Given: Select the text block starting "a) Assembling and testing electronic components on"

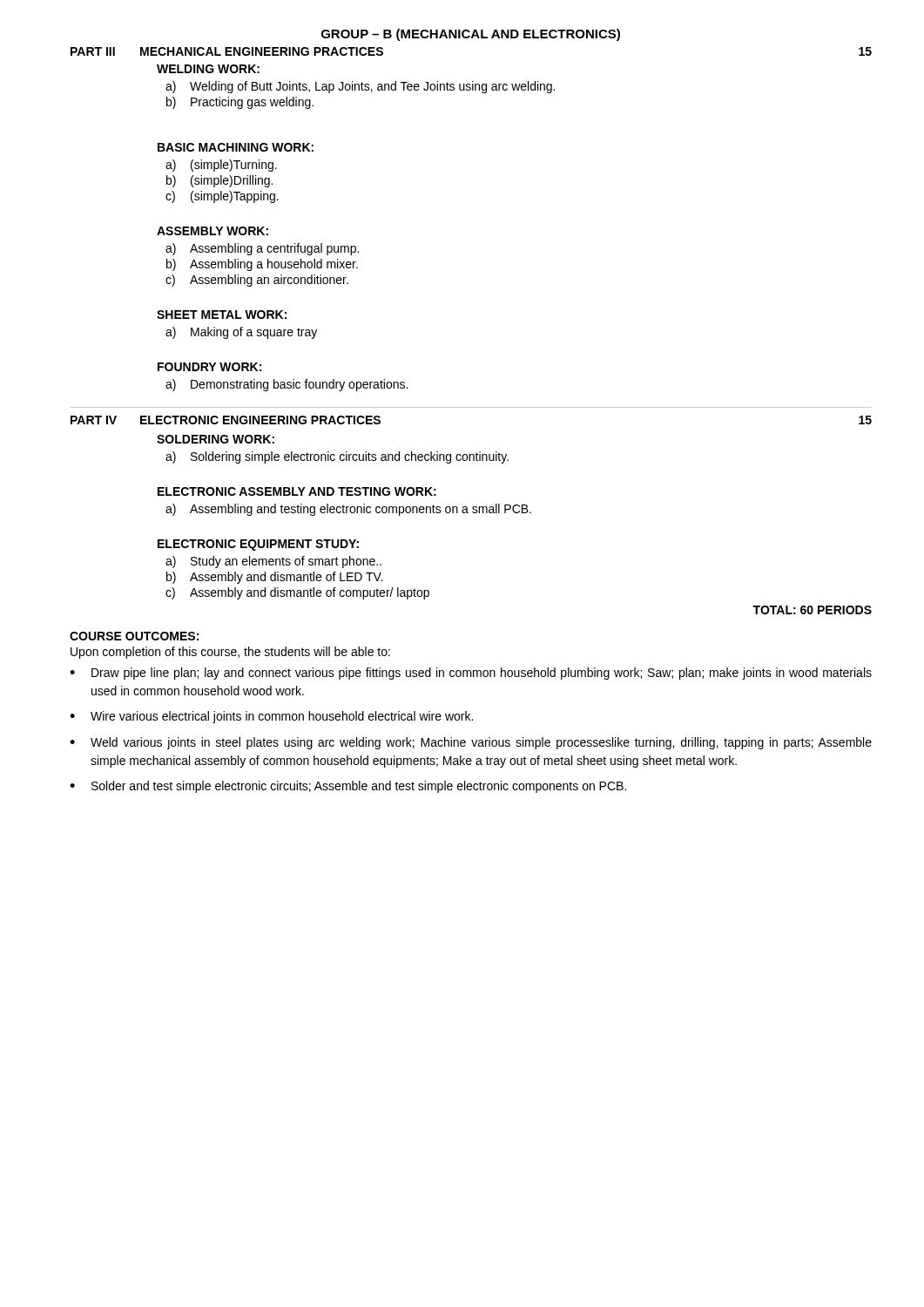Looking at the screenshot, I should tap(349, 509).
